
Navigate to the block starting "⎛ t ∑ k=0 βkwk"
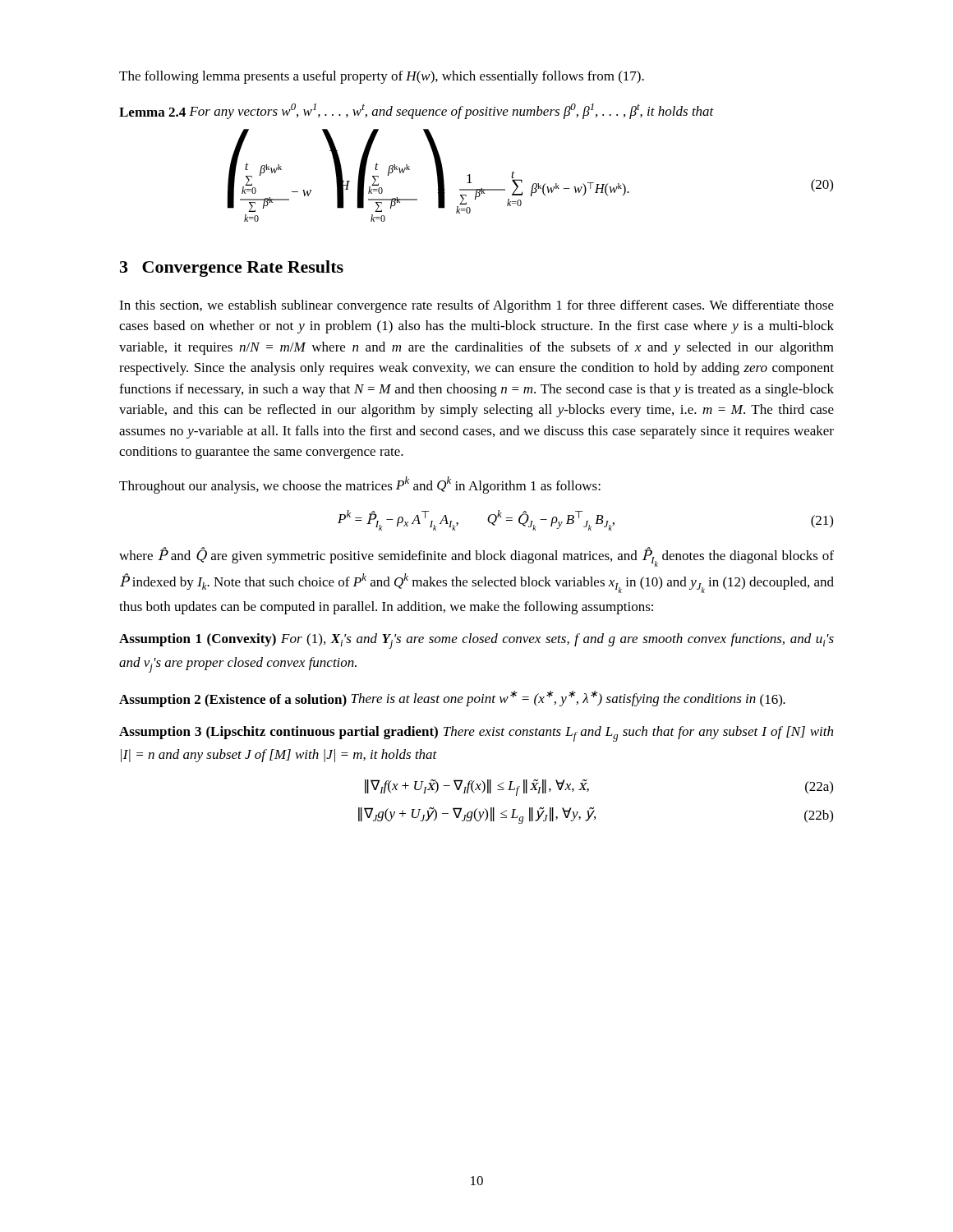(528, 185)
